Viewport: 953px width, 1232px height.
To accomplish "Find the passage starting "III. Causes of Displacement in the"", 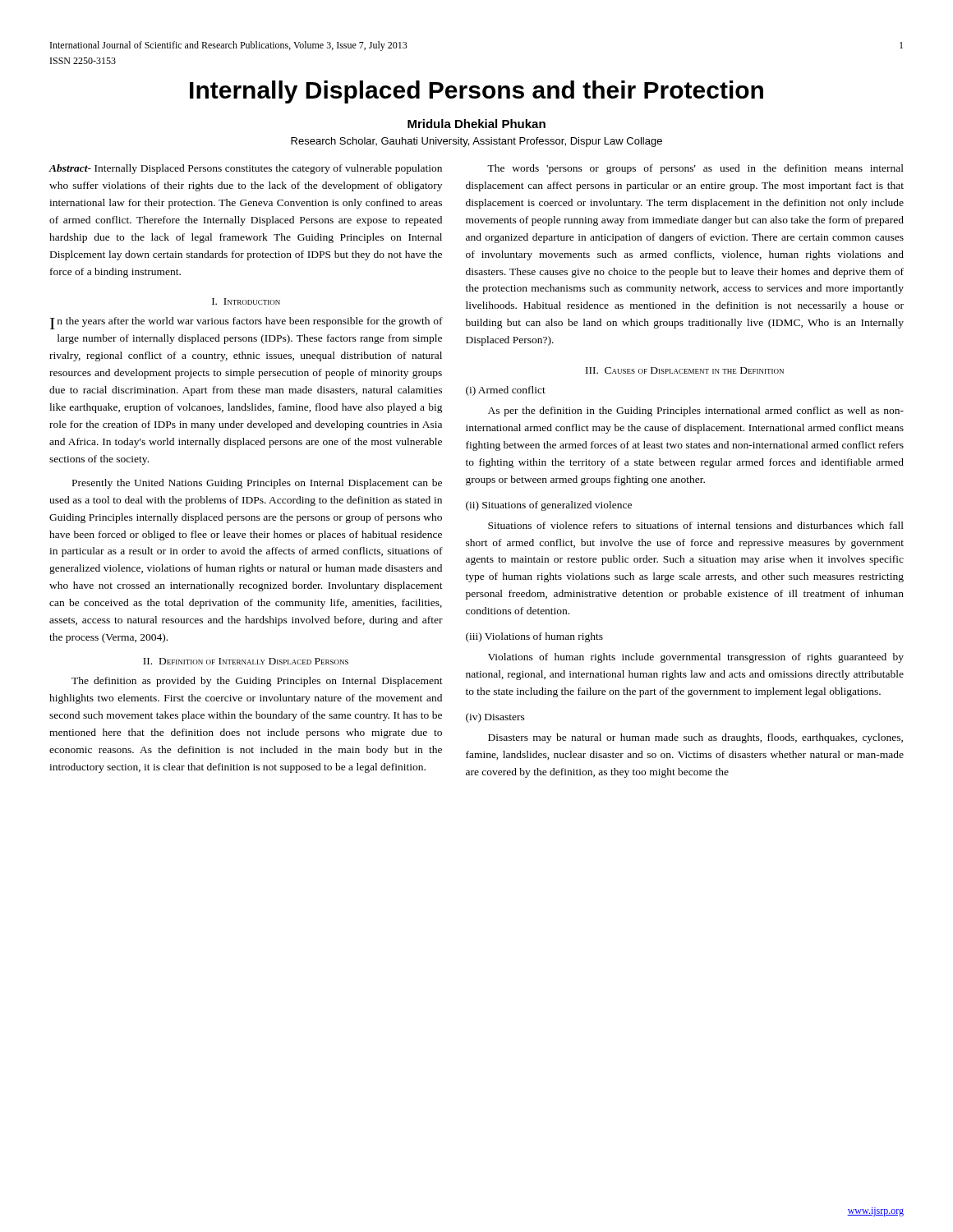I will (684, 370).
